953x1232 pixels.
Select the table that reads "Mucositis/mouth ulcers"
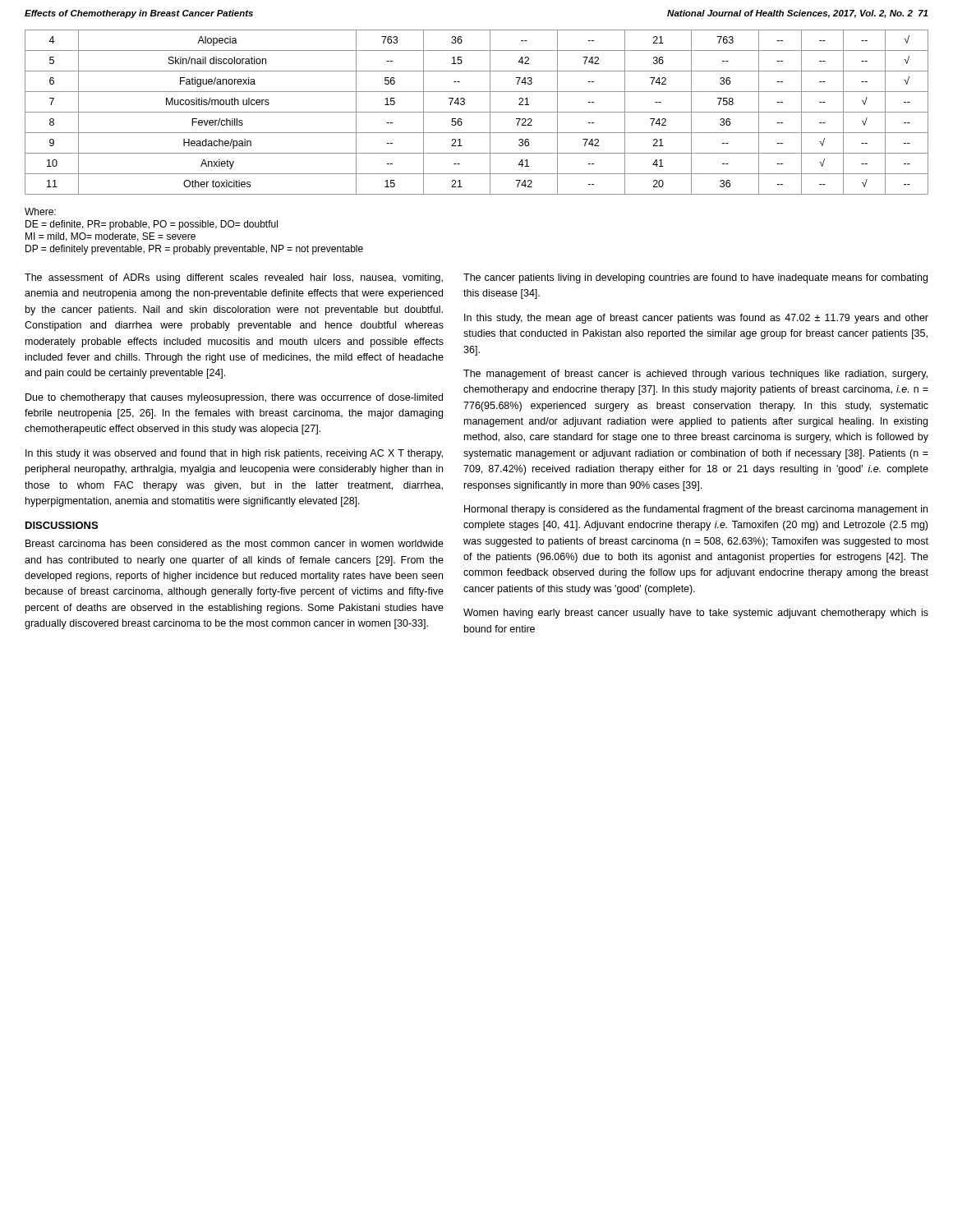476,111
